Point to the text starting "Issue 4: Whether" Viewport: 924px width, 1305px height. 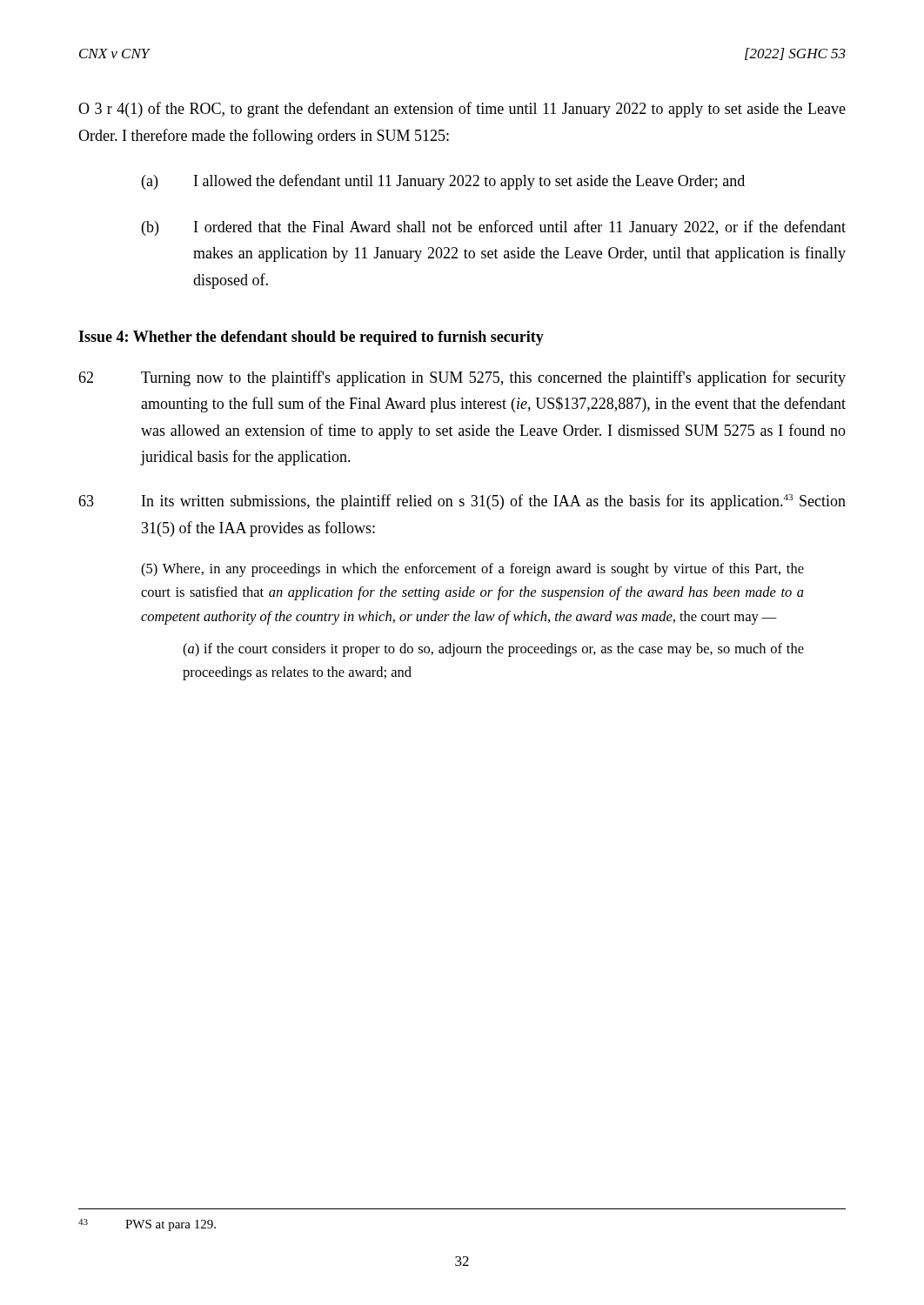(311, 336)
